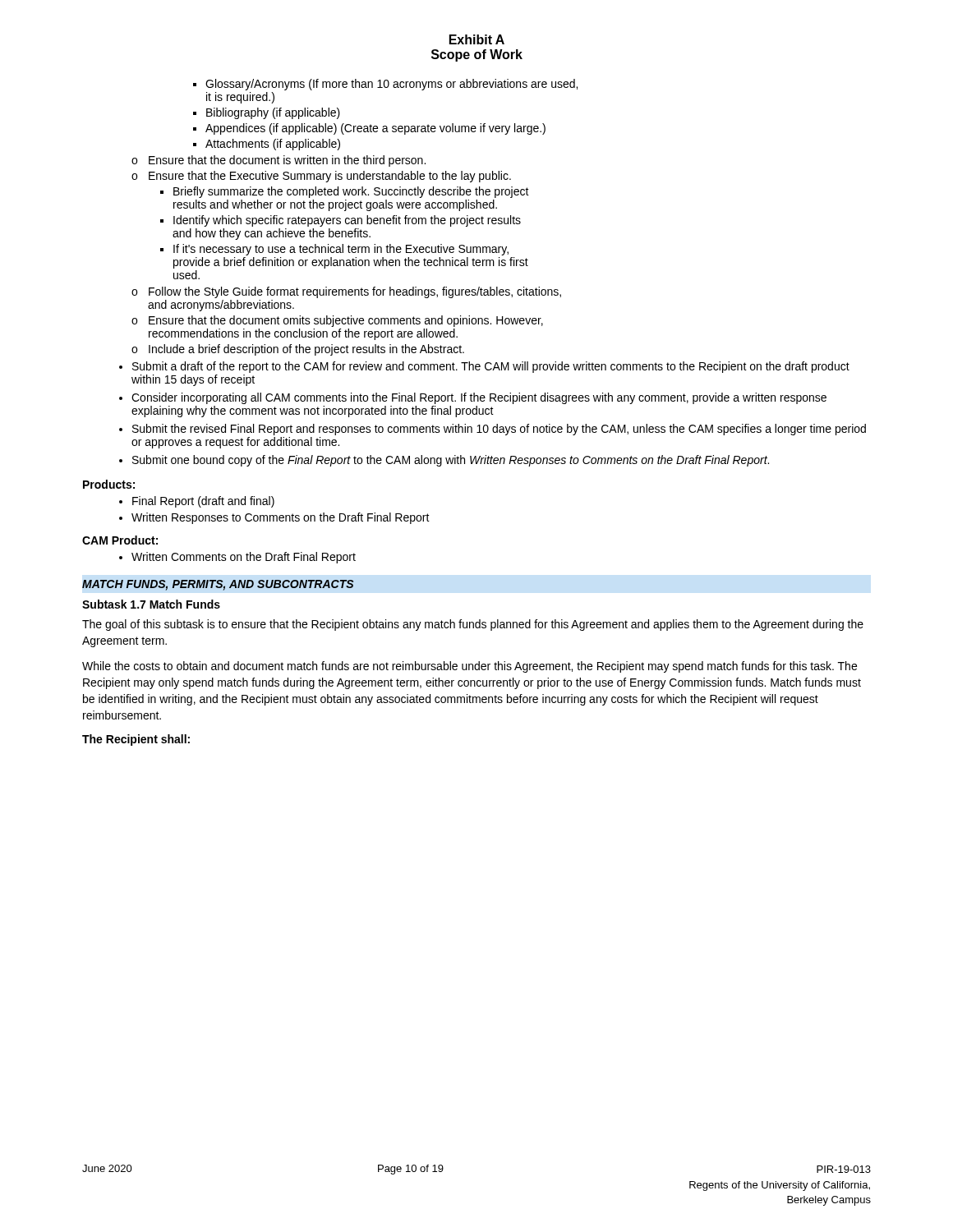Viewport: 953px width, 1232px height.
Task: Select the text block containing "While the costs to obtain"
Action: coord(471,691)
